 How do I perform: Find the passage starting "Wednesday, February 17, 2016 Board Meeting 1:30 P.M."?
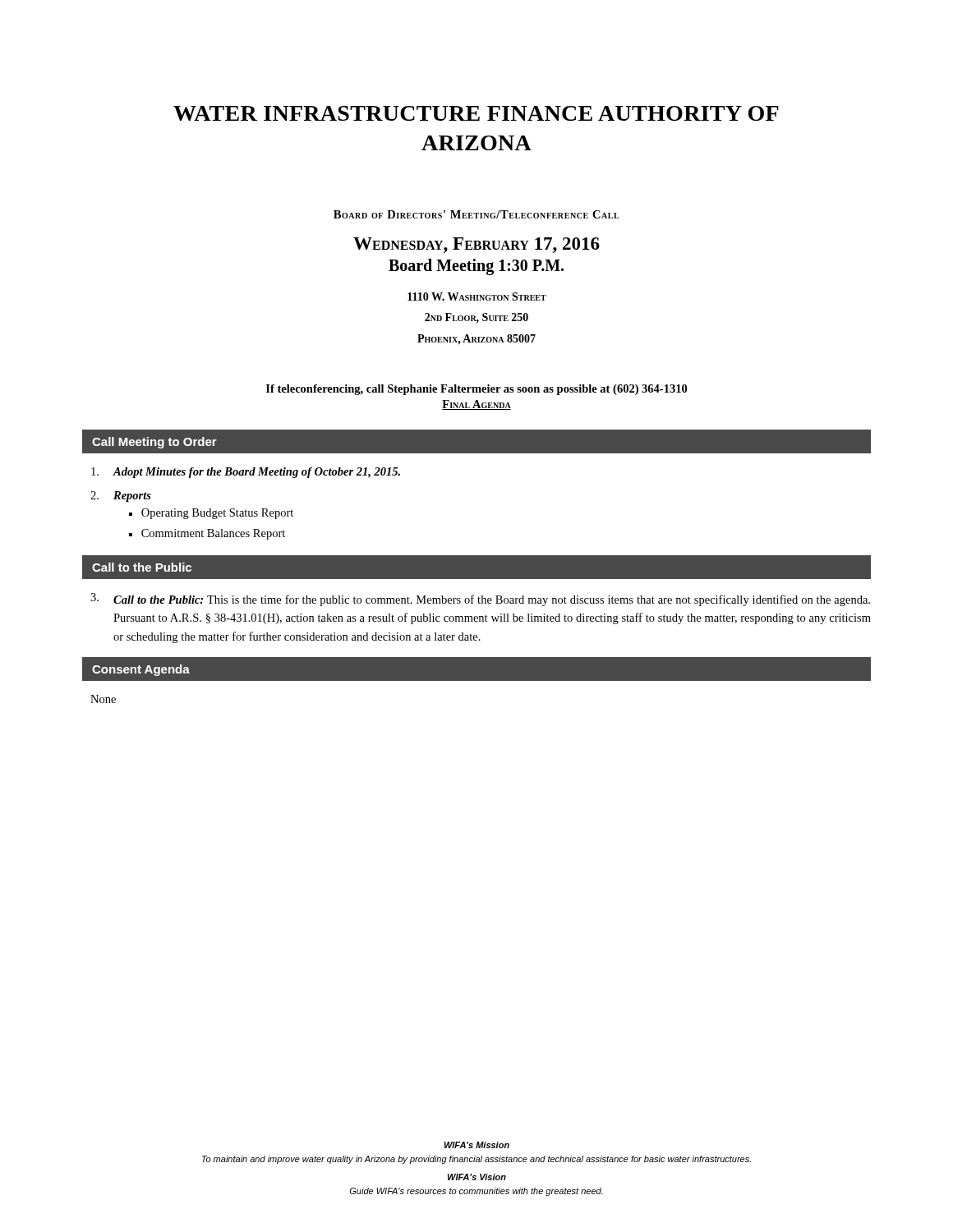(476, 254)
